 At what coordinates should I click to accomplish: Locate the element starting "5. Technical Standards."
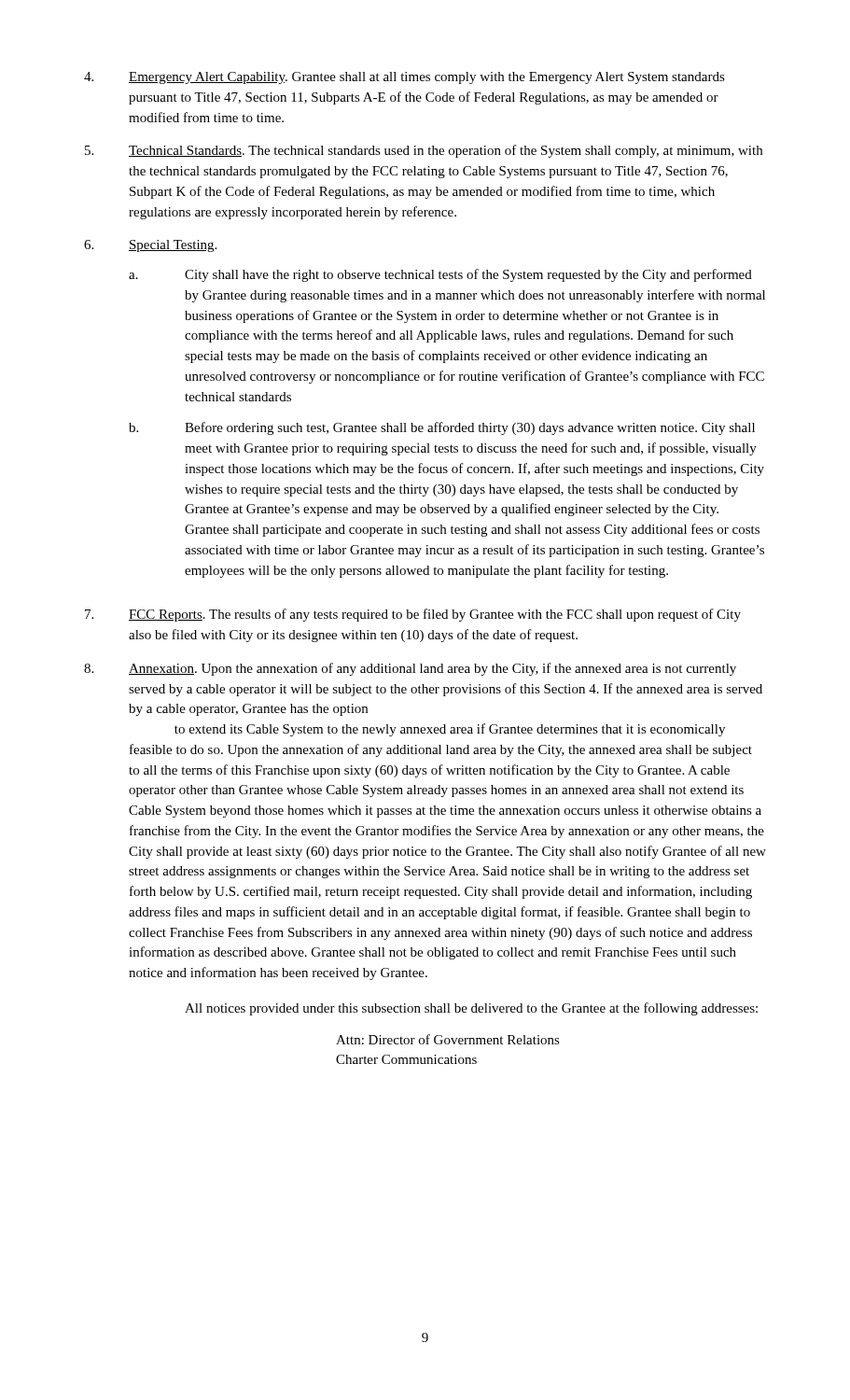coord(425,182)
